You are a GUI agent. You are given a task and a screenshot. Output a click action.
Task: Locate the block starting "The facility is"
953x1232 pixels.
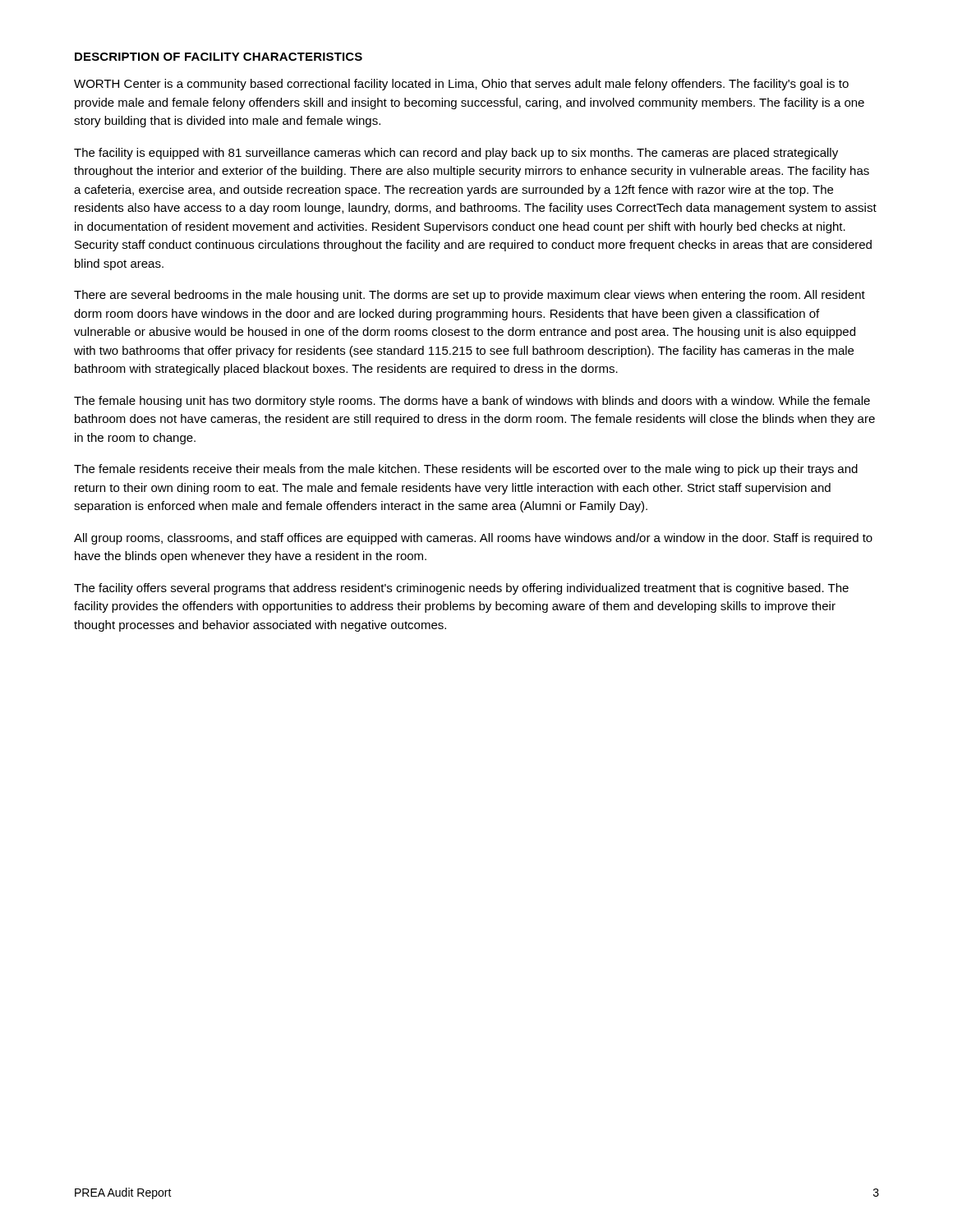pyautogui.click(x=475, y=207)
